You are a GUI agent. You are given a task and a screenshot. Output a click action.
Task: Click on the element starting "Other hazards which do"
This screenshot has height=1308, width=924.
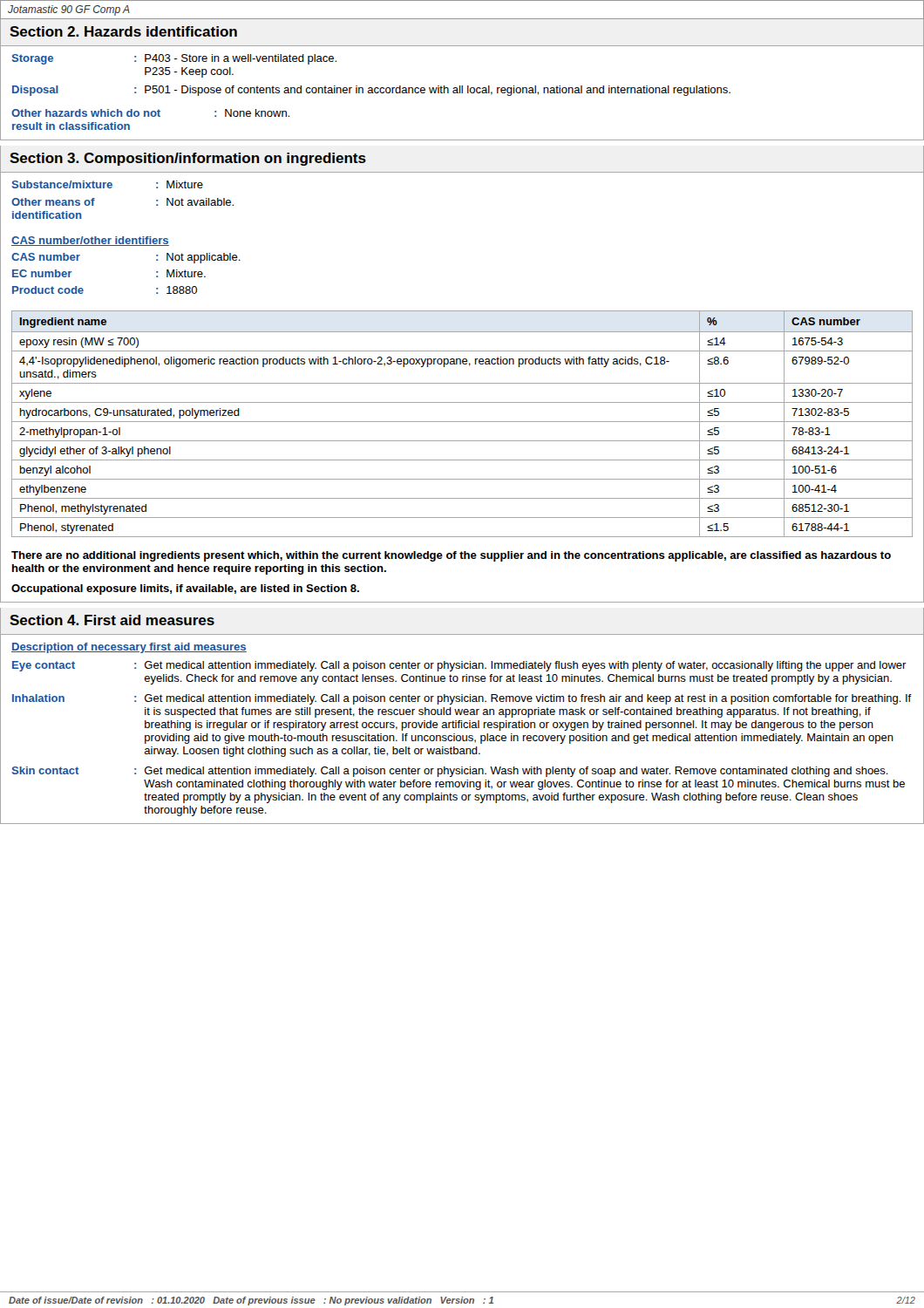(x=150, y=113)
